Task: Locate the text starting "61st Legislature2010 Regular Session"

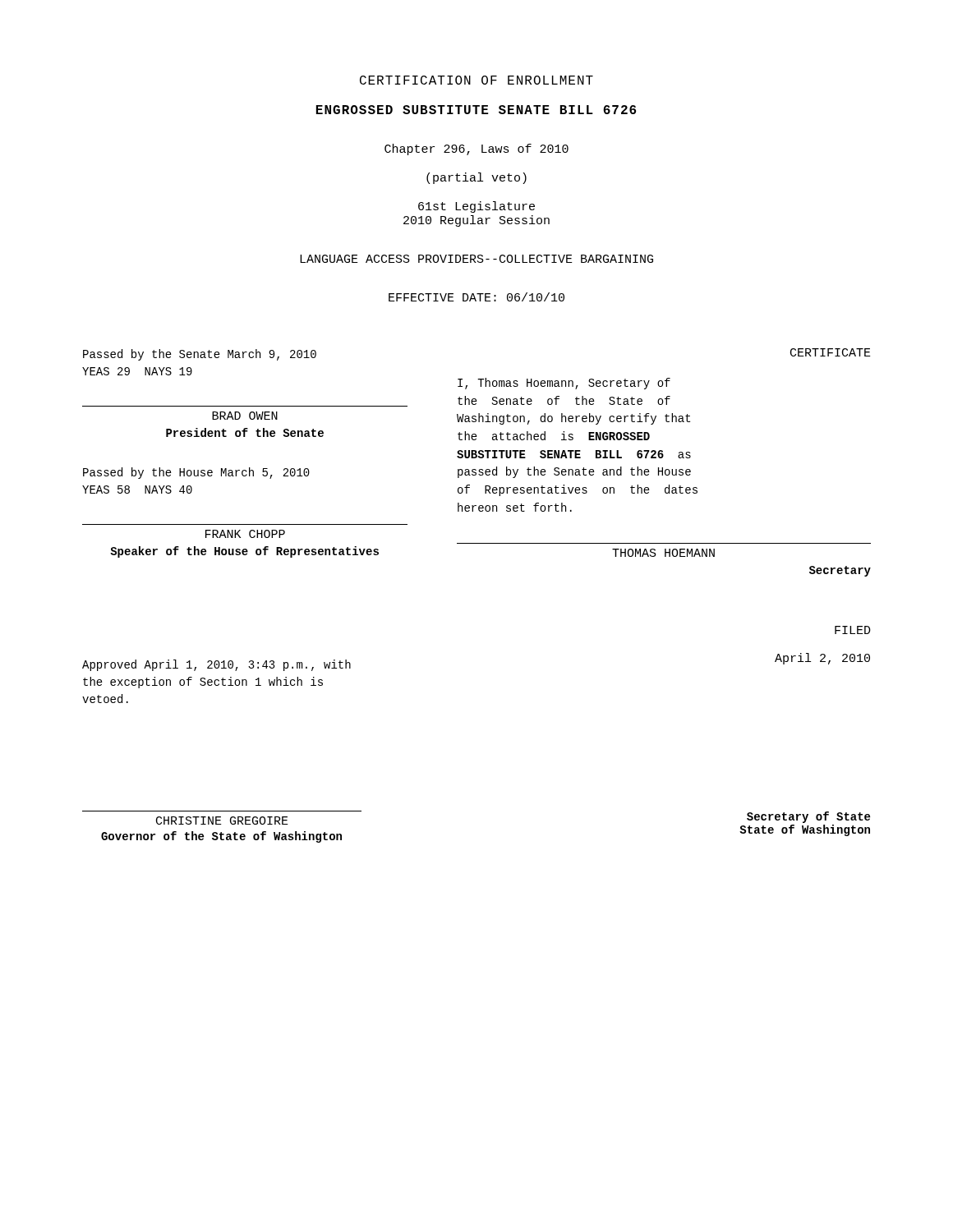Action: (476, 214)
